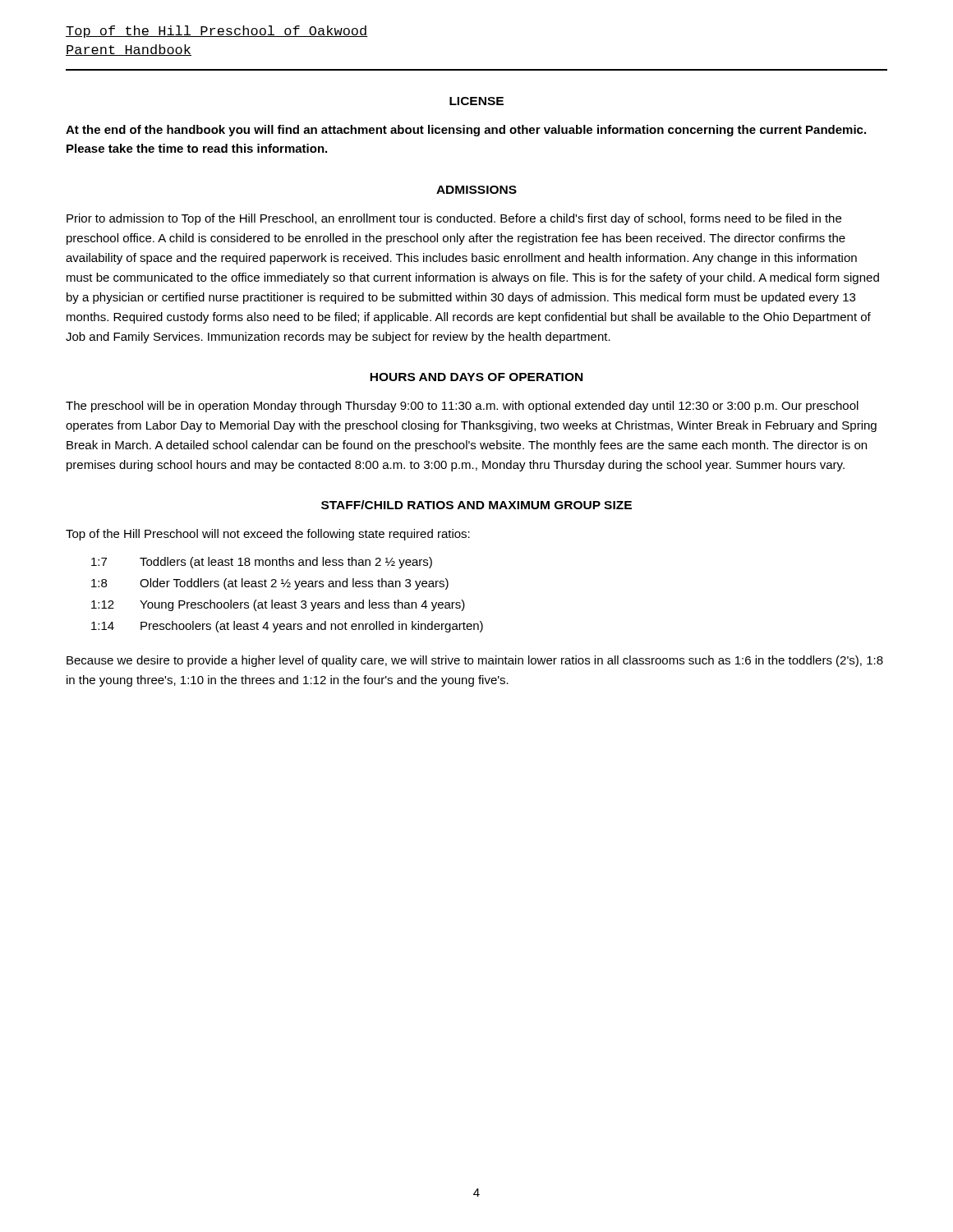
Task: Find the block on this page that starts "The preschool will be in operation"
Action: (471, 435)
